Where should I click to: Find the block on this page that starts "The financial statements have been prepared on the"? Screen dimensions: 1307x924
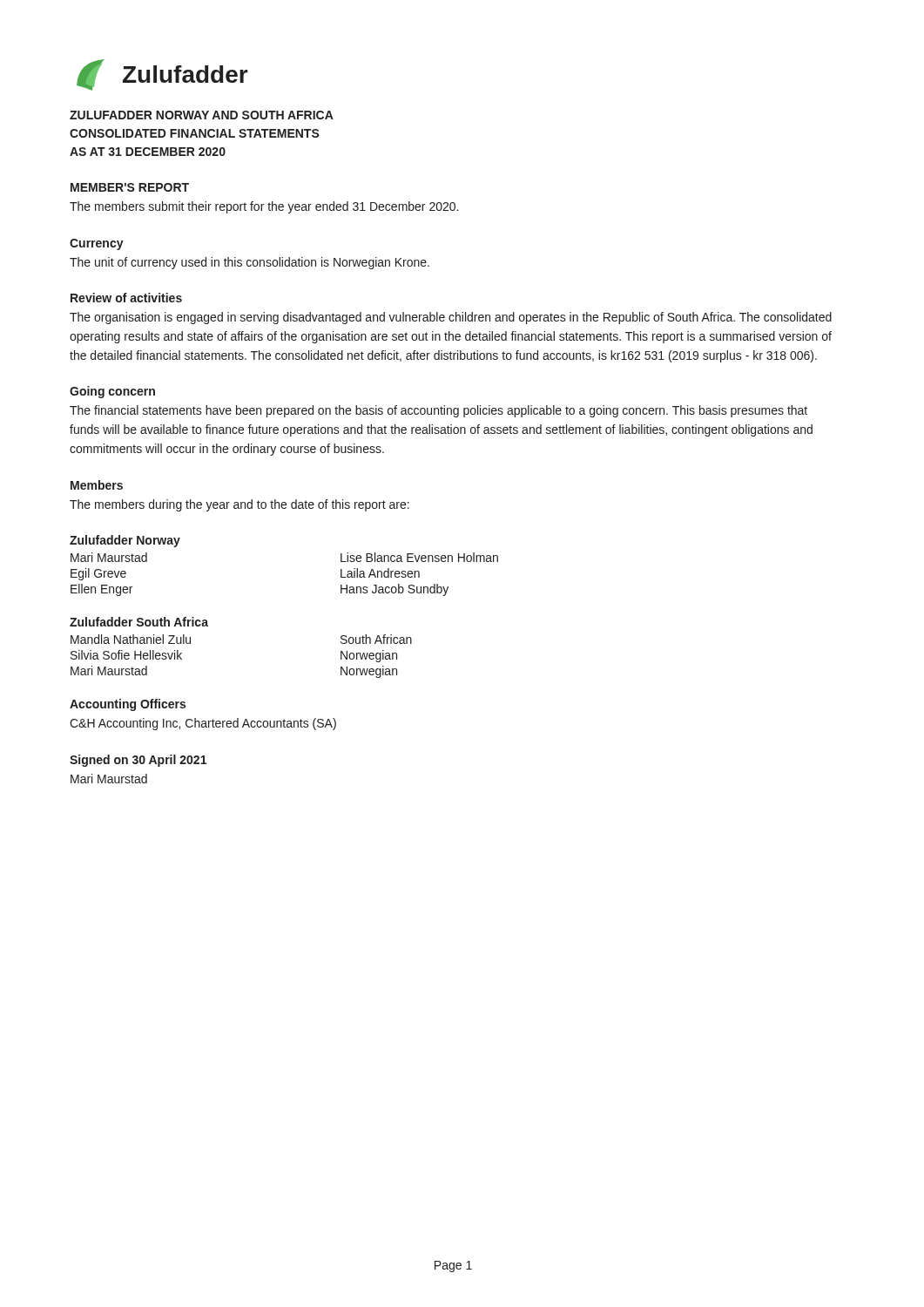[x=441, y=430]
